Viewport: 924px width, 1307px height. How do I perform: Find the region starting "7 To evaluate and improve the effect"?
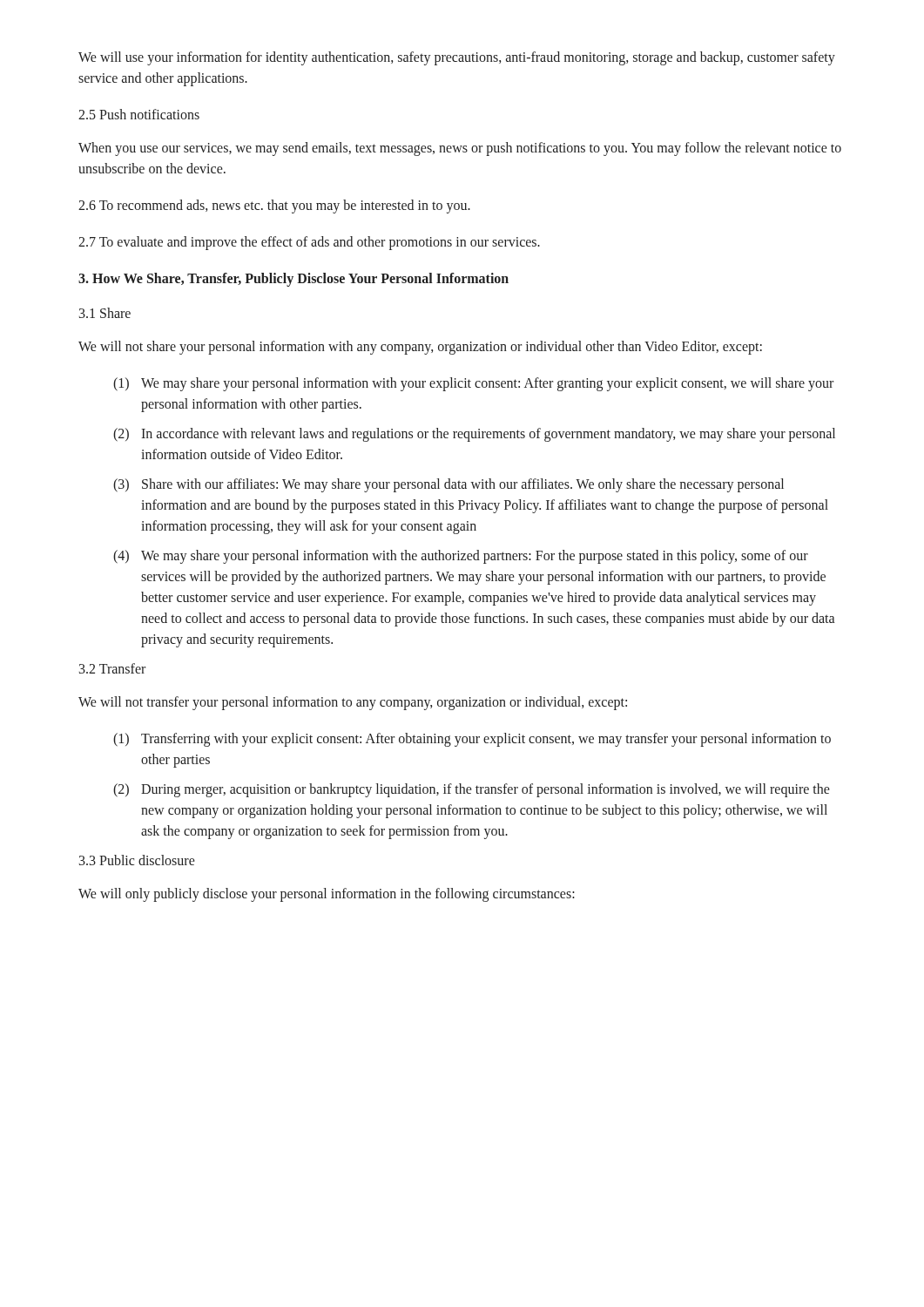click(x=309, y=242)
